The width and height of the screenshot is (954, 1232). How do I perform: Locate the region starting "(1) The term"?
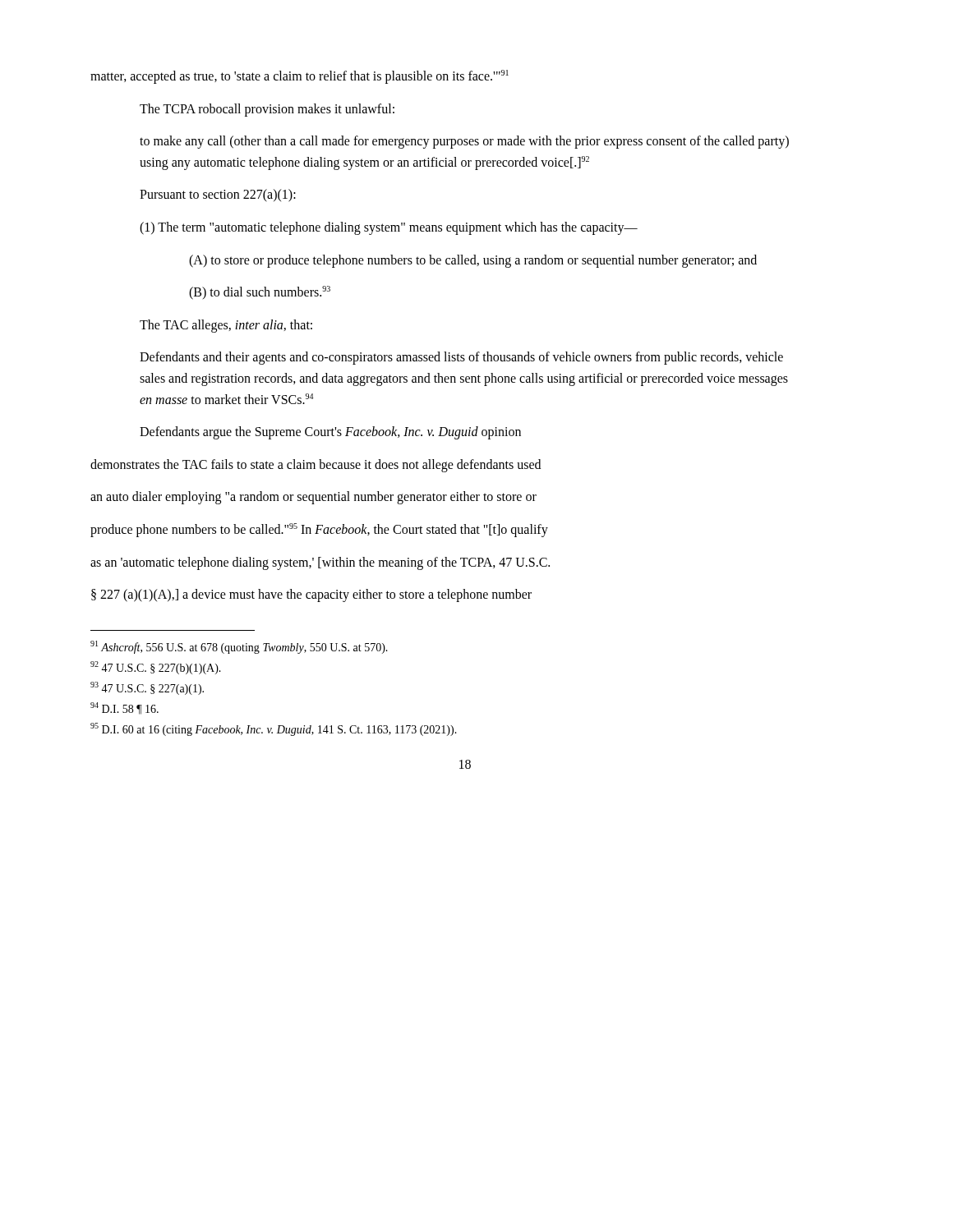coord(388,227)
